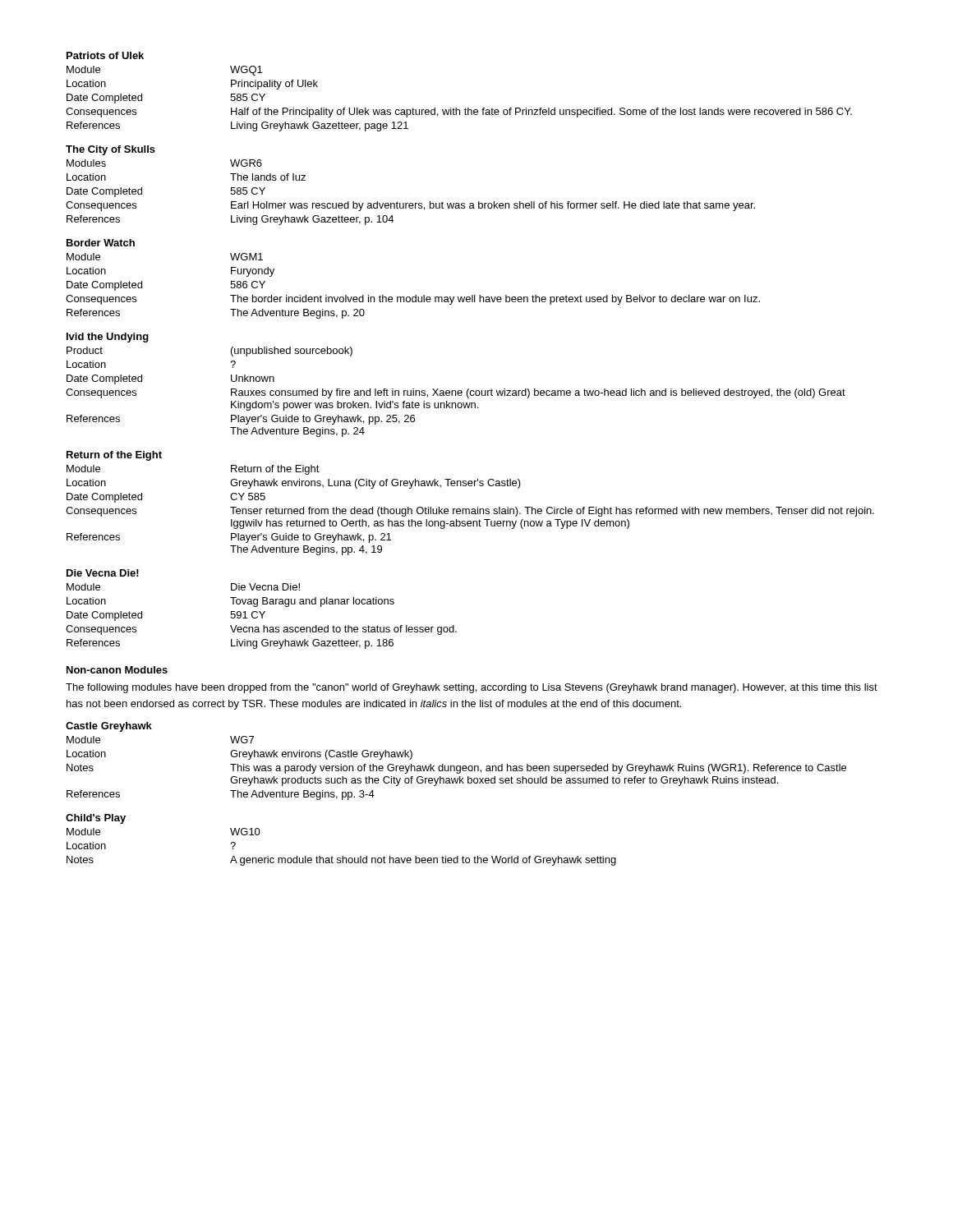
Task: Locate the text "Castle Greyhawk"
Action: (109, 726)
